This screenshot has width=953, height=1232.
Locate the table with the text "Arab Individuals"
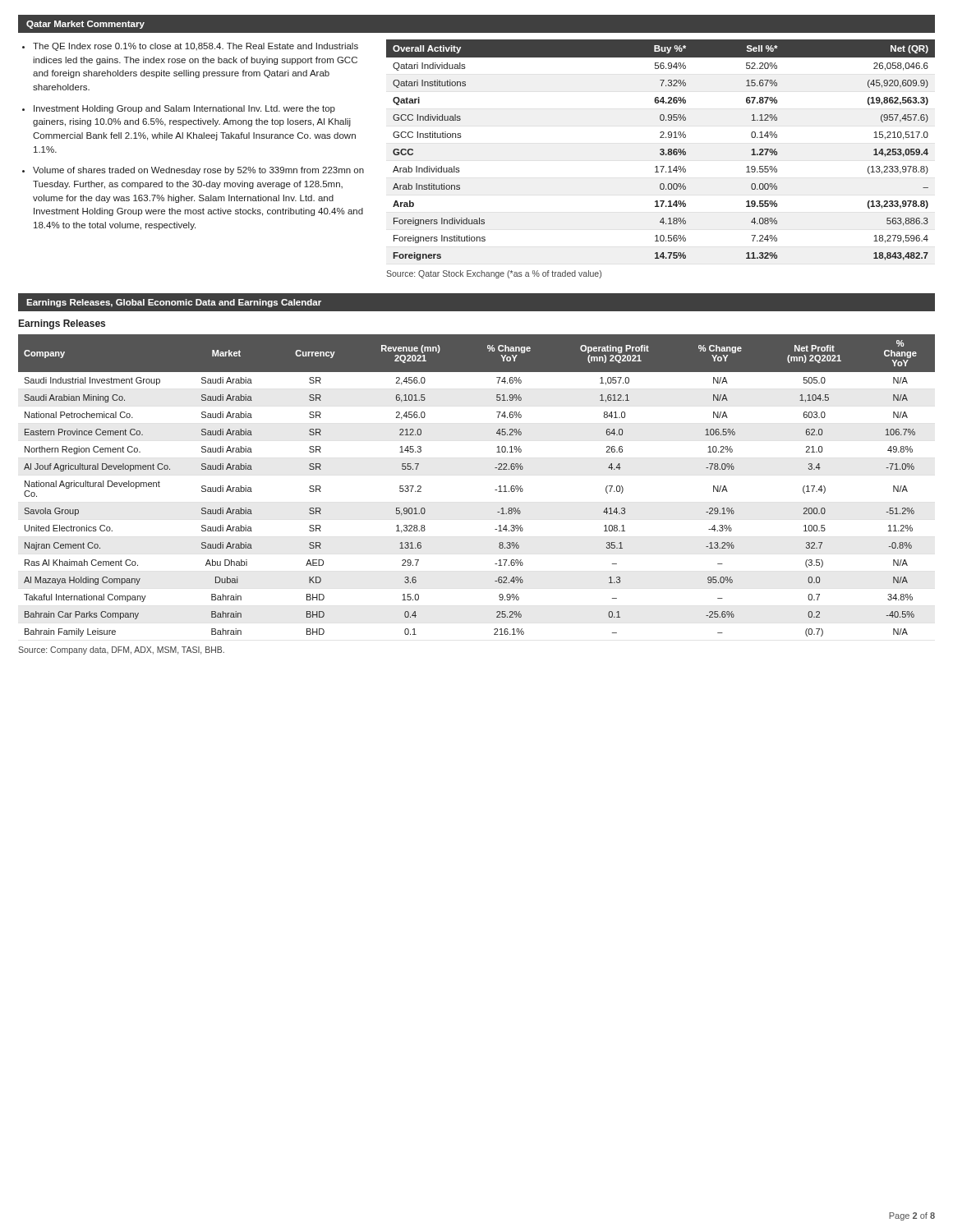click(661, 159)
